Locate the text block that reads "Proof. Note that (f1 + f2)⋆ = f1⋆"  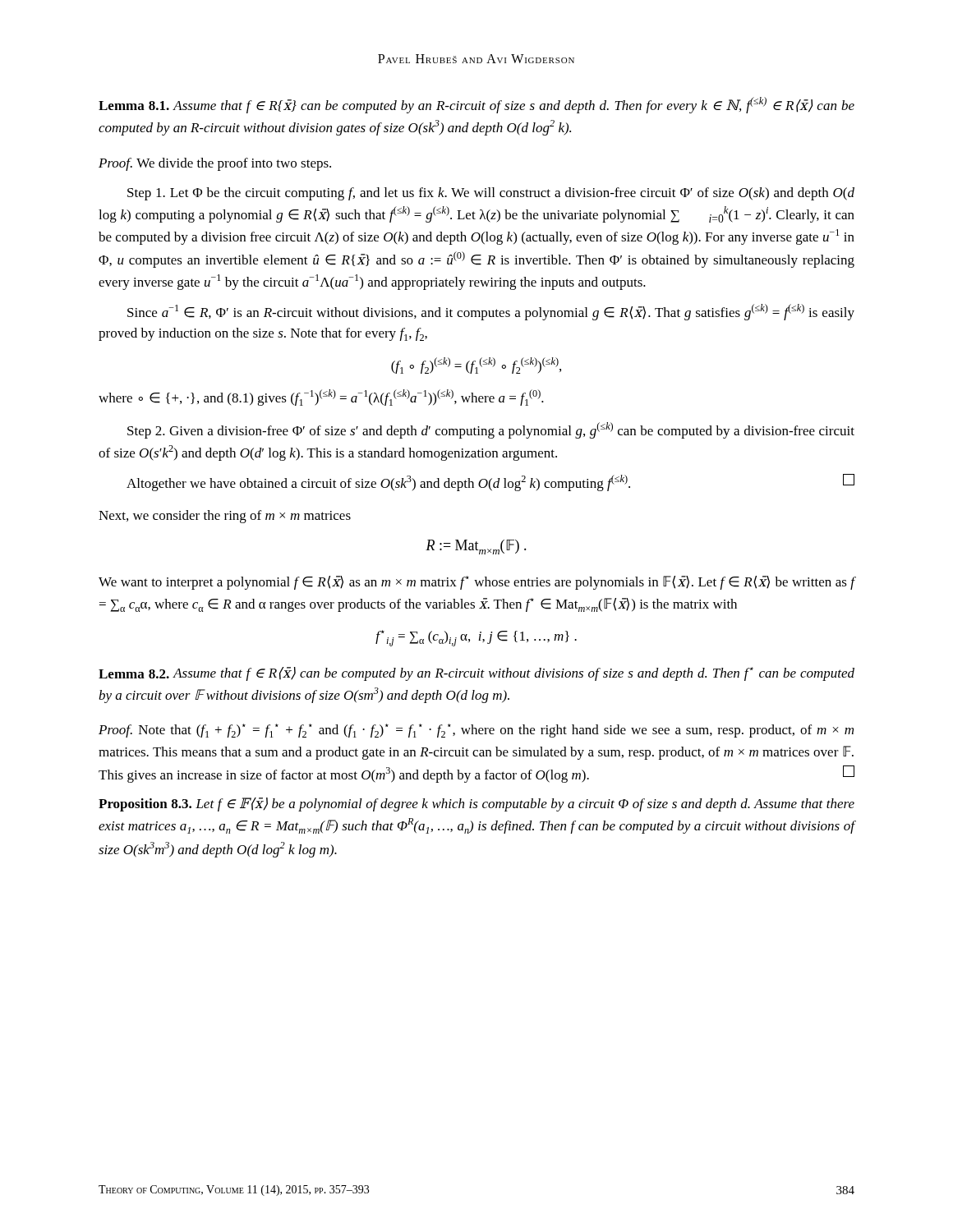[x=476, y=751]
